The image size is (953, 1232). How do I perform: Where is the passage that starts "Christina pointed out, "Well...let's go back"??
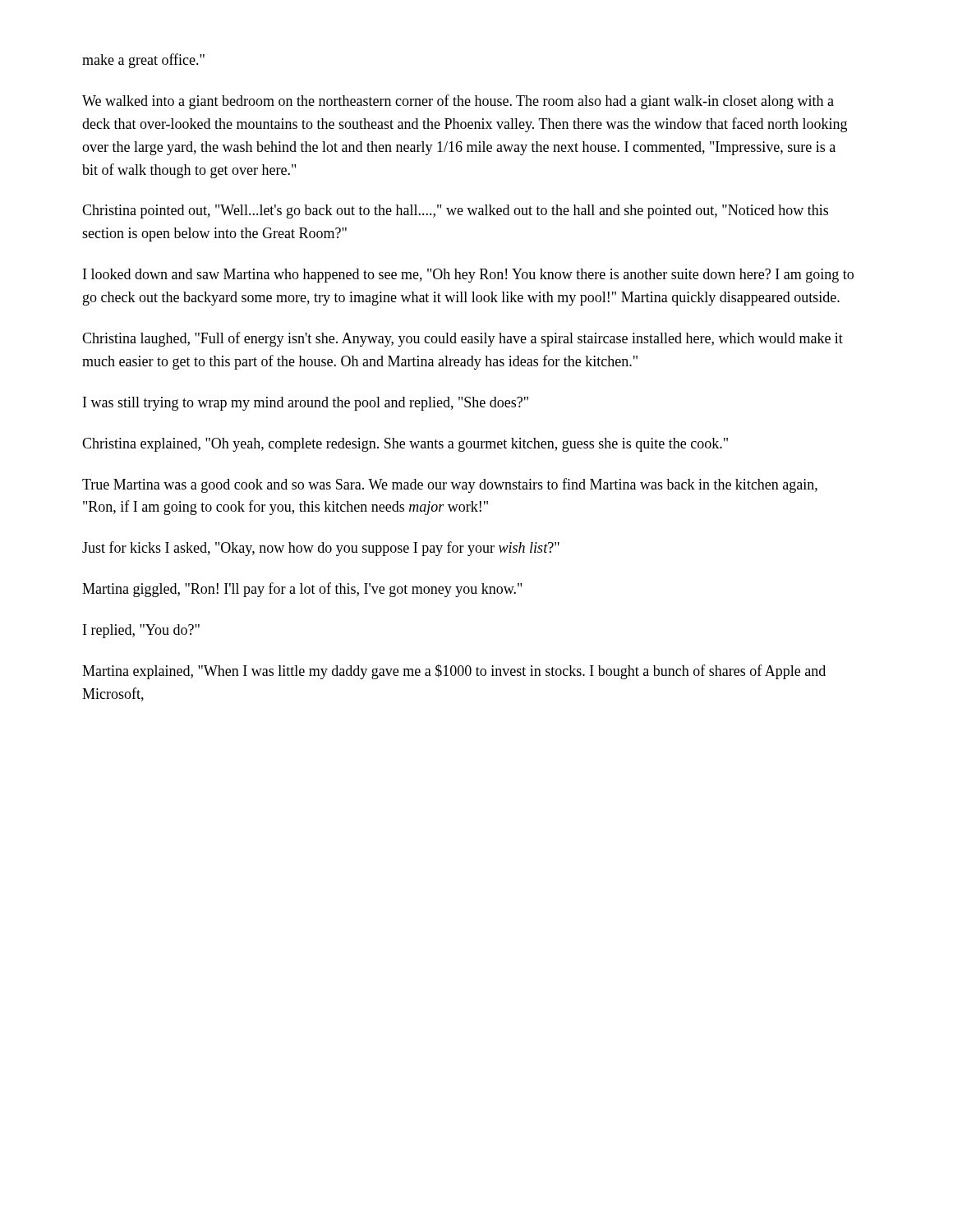click(455, 222)
